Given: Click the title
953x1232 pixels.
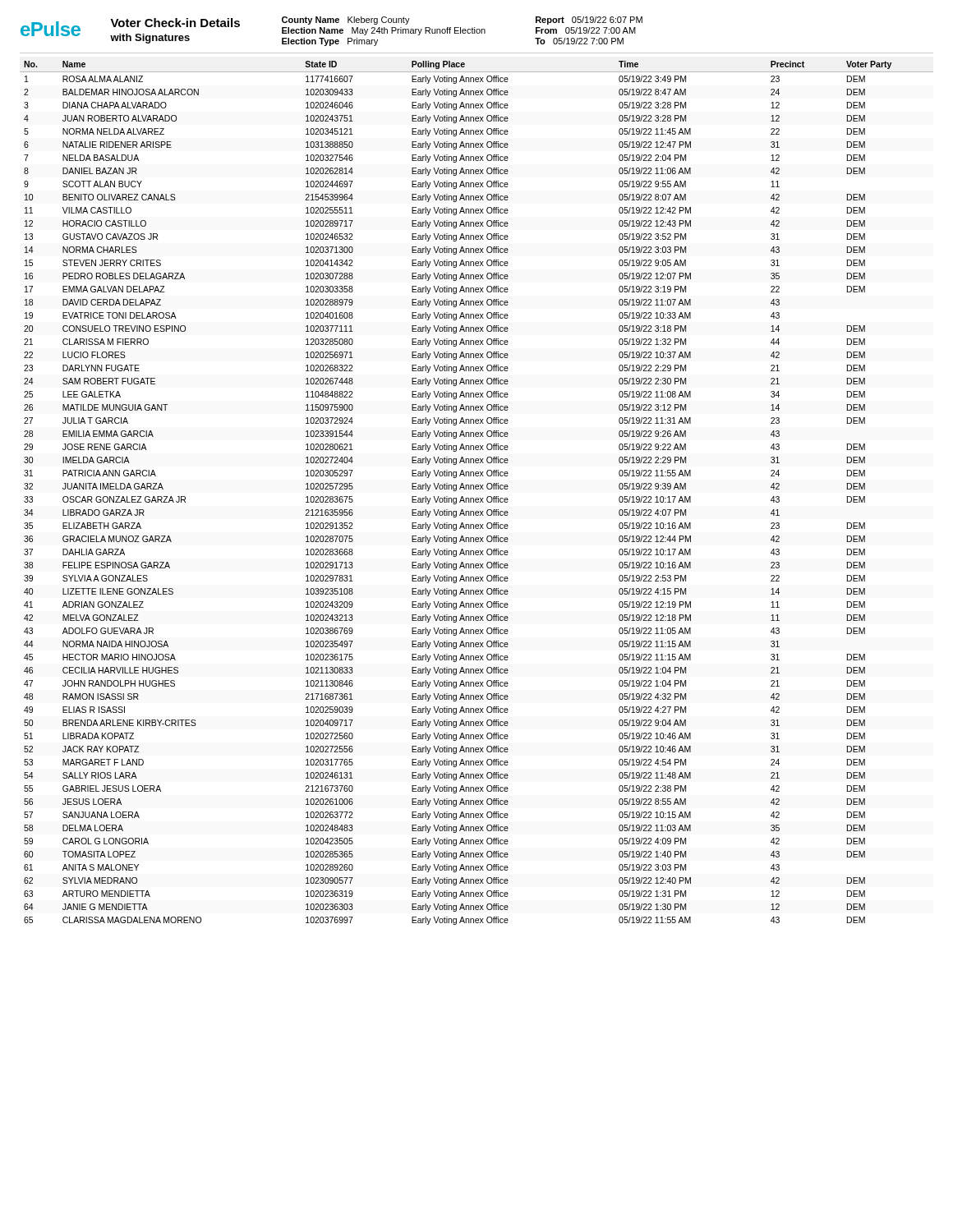Looking at the screenshot, I should tap(50, 29).
